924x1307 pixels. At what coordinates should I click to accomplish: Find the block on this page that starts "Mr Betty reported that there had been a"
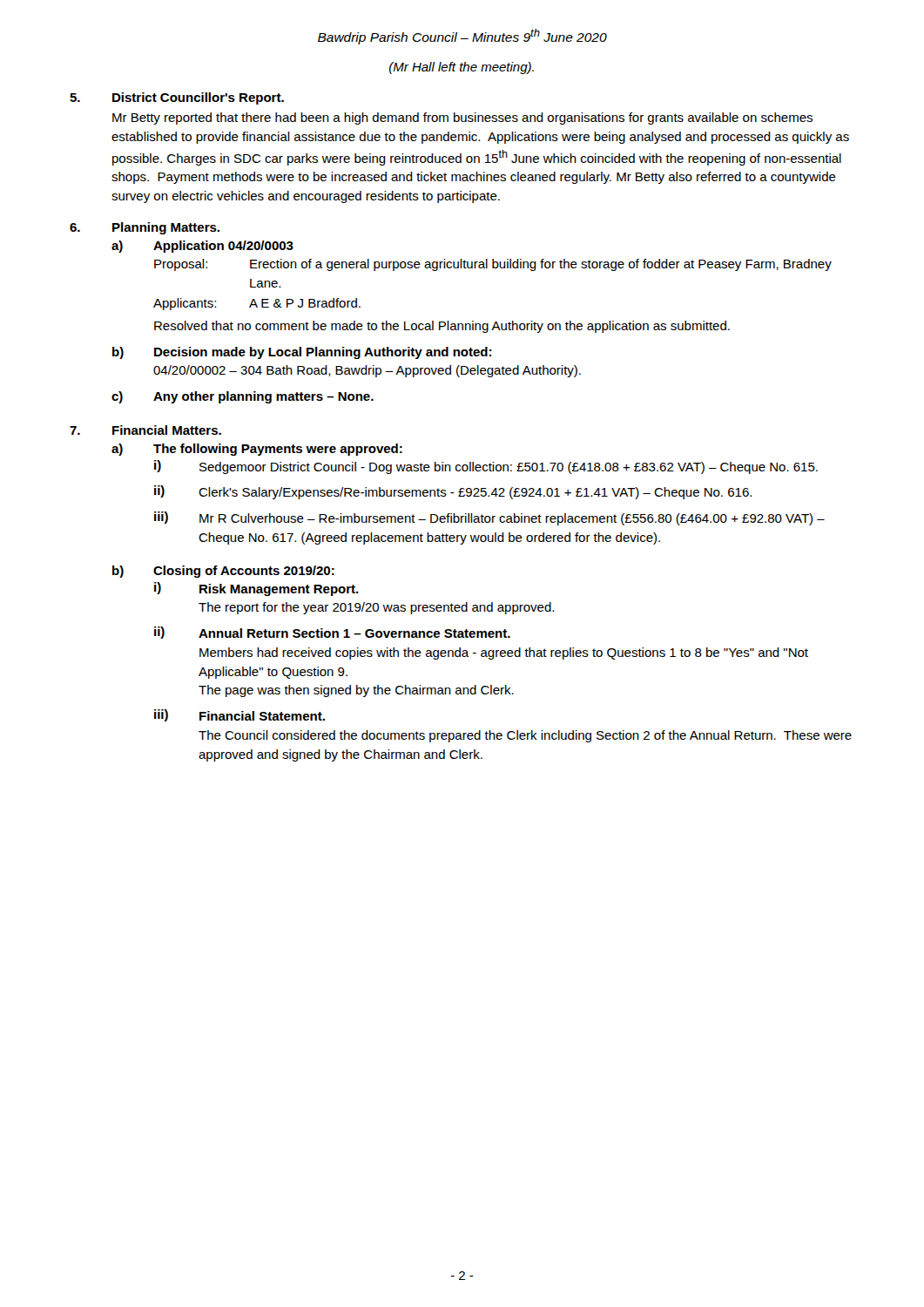(480, 157)
